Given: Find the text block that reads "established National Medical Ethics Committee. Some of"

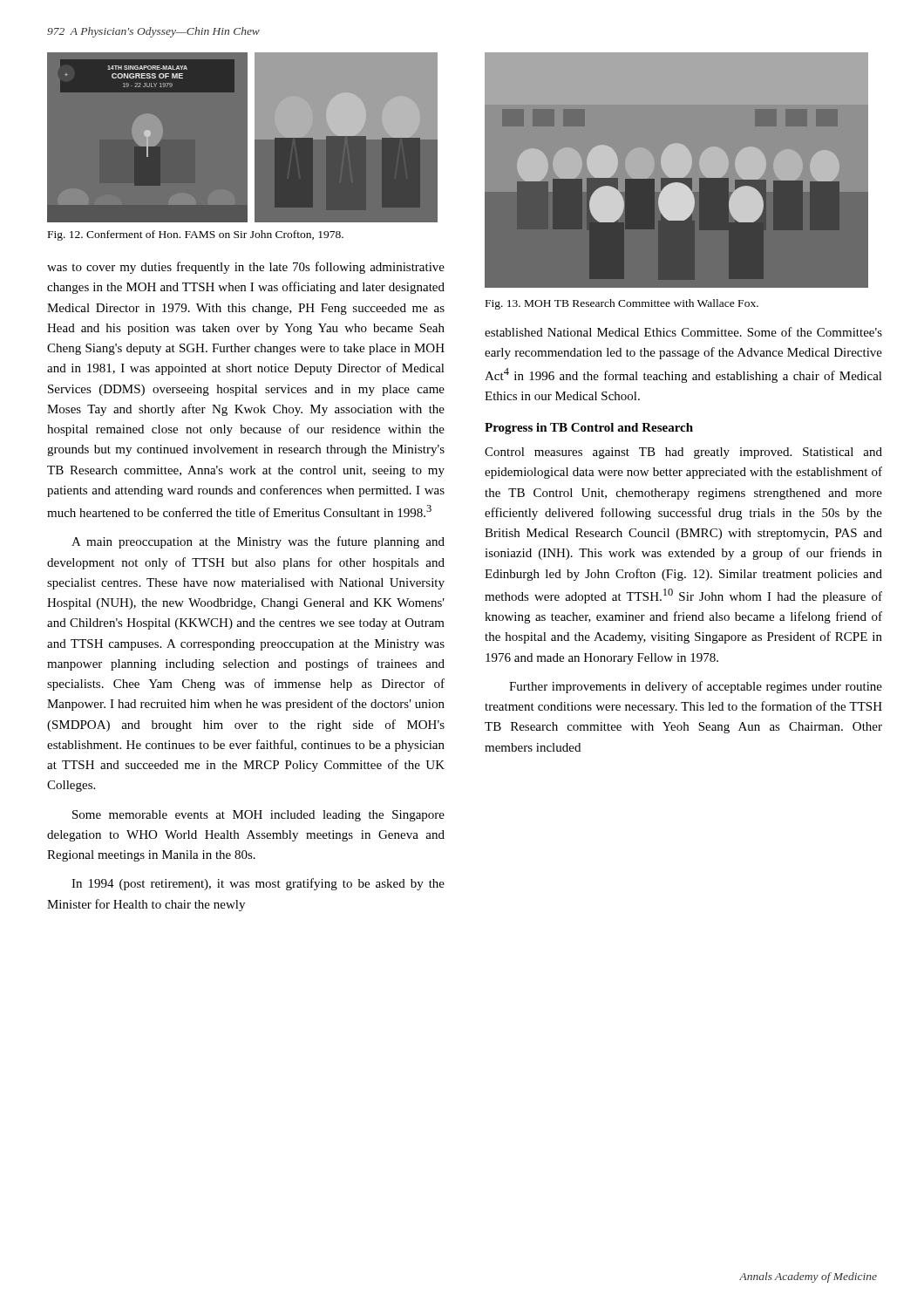Looking at the screenshot, I should tap(683, 365).
